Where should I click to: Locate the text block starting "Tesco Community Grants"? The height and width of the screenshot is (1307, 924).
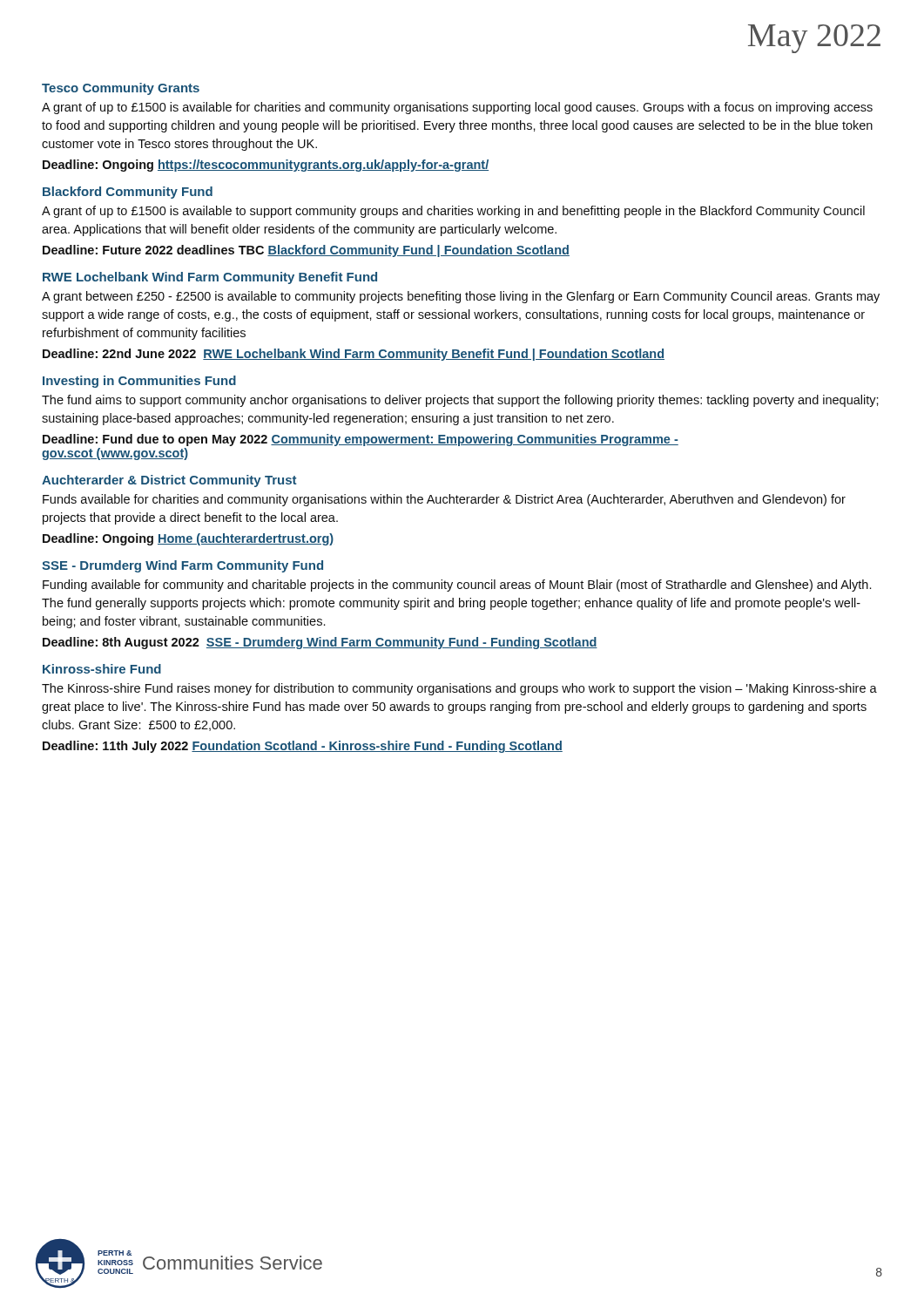pos(121,88)
